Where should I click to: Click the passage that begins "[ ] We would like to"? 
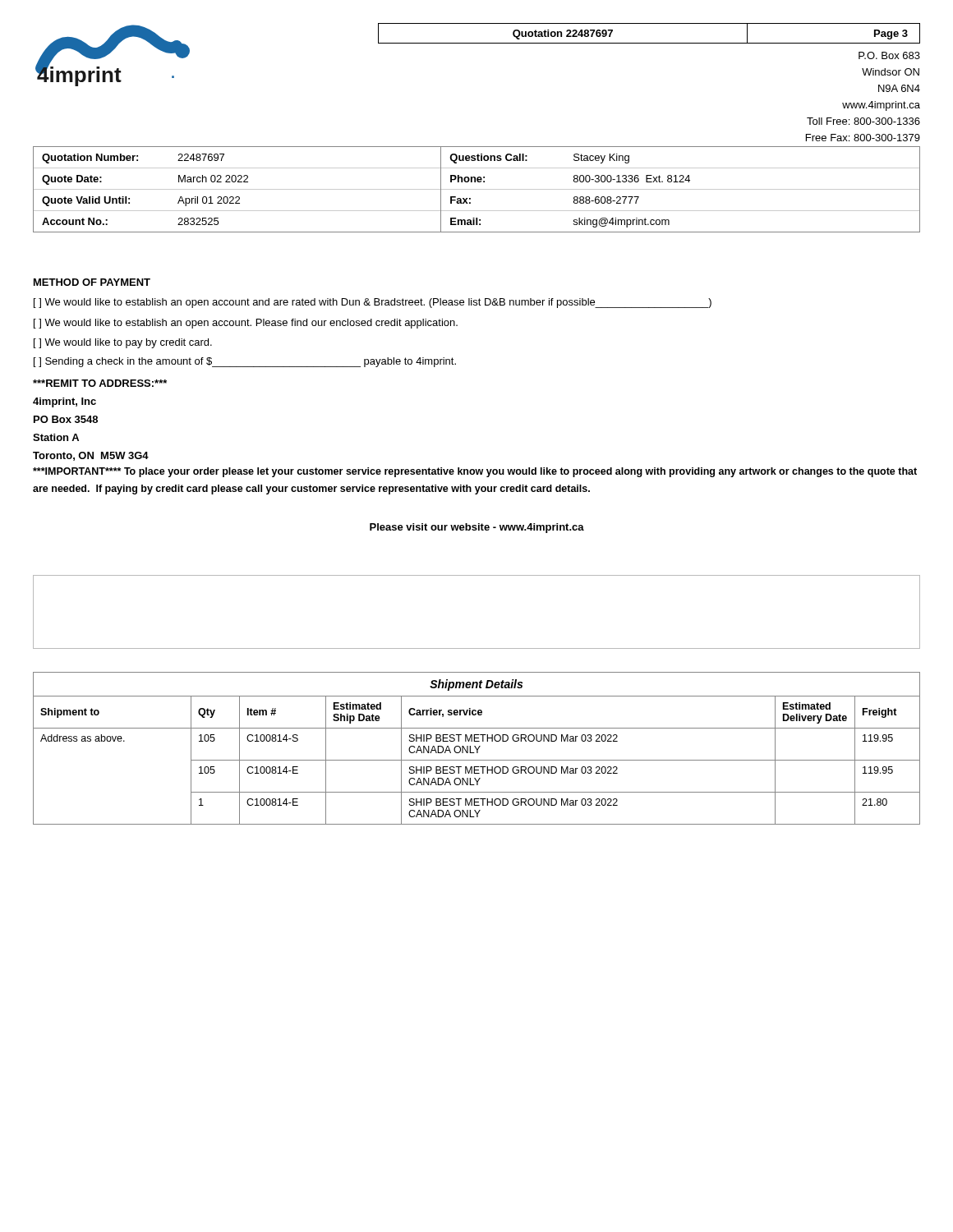click(x=372, y=322)
